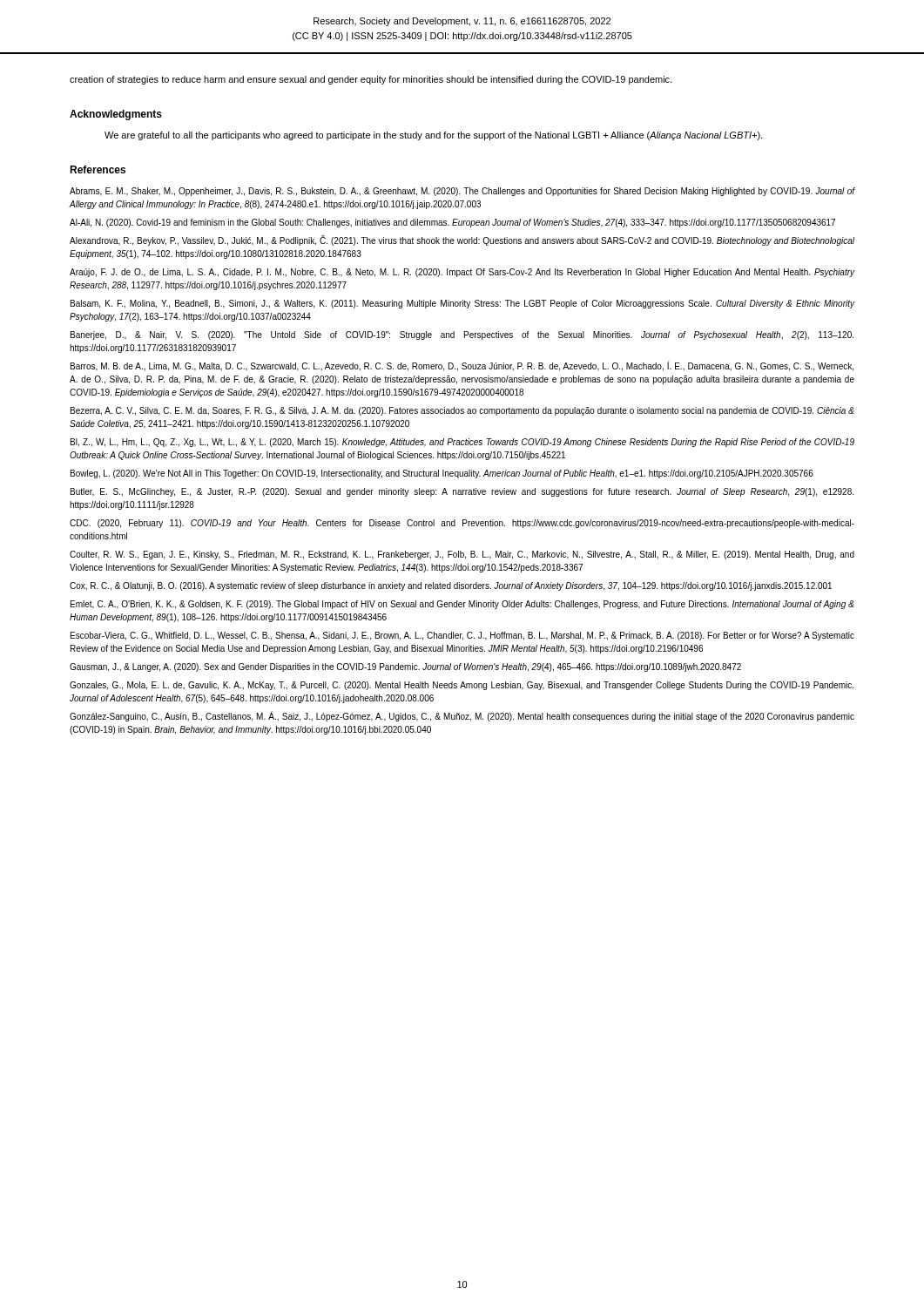924x1307 pixels.
Task: Click on the text block containing "Gonzales, G., Mola, E."
Action: pyautogui.click(x=462, y=692)
